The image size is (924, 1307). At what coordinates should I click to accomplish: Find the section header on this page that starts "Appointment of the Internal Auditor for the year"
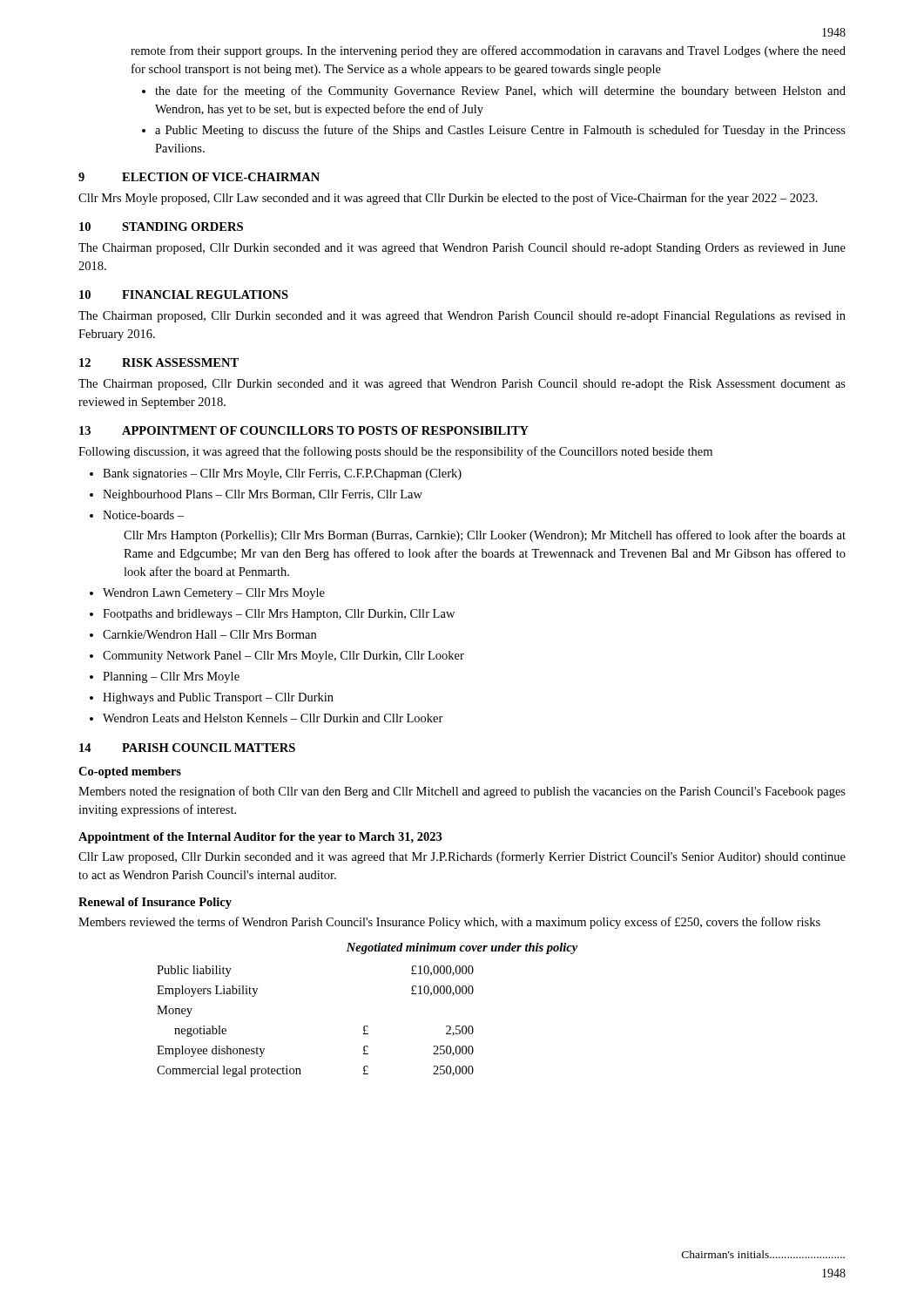(260, 836)
